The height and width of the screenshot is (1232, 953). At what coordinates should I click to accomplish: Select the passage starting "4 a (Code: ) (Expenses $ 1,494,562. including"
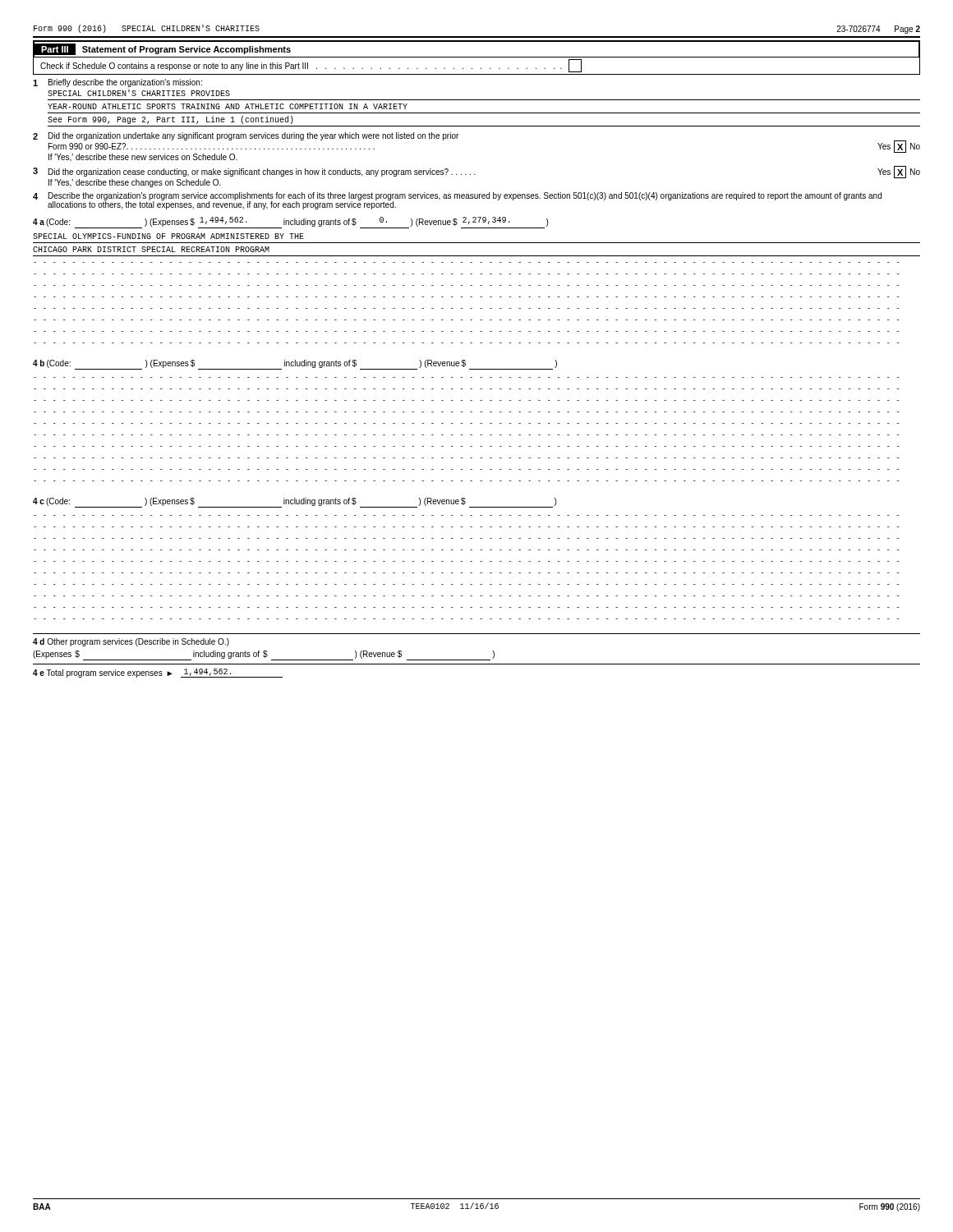pos(476,282)
